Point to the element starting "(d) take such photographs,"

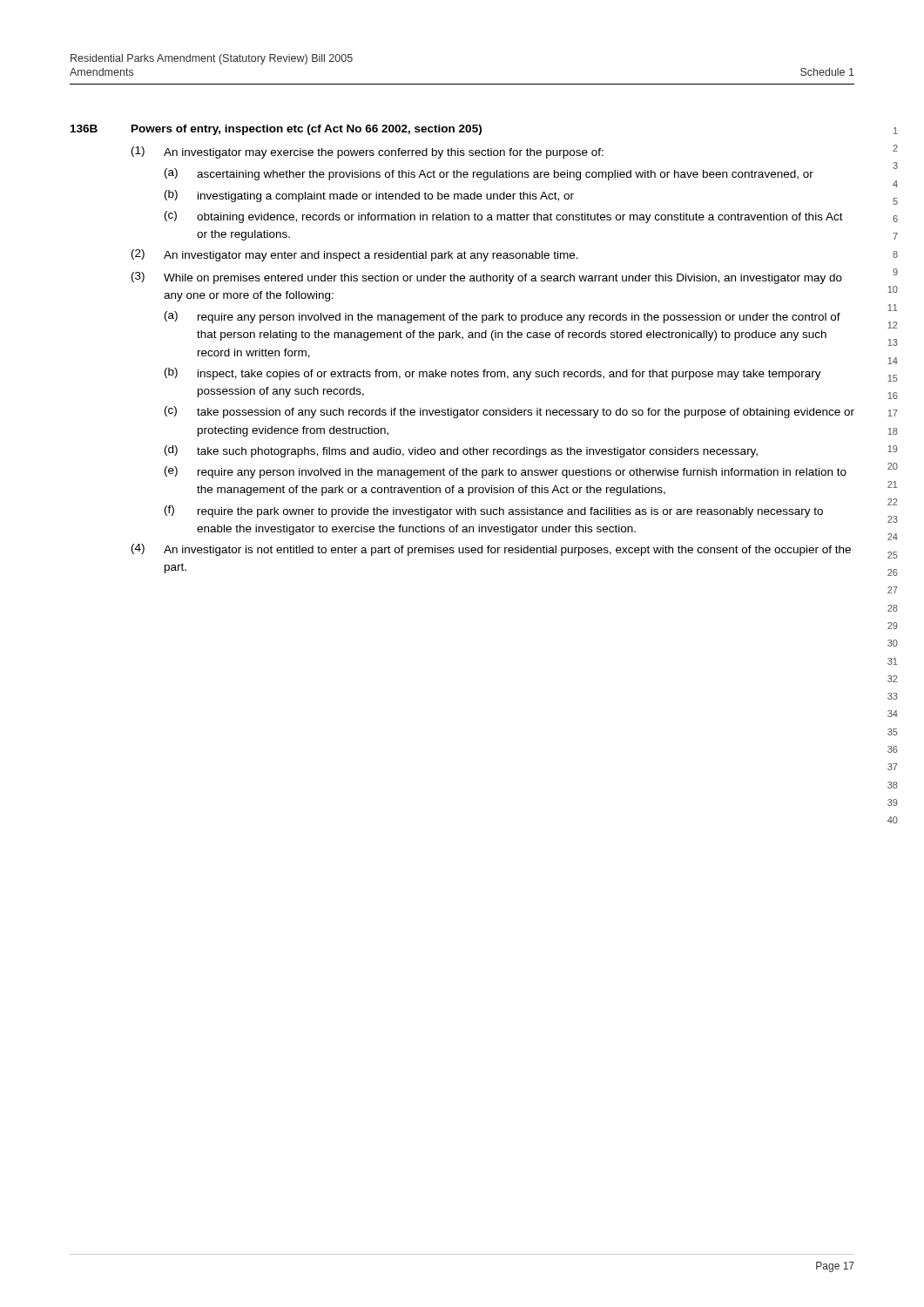point(509,451)
